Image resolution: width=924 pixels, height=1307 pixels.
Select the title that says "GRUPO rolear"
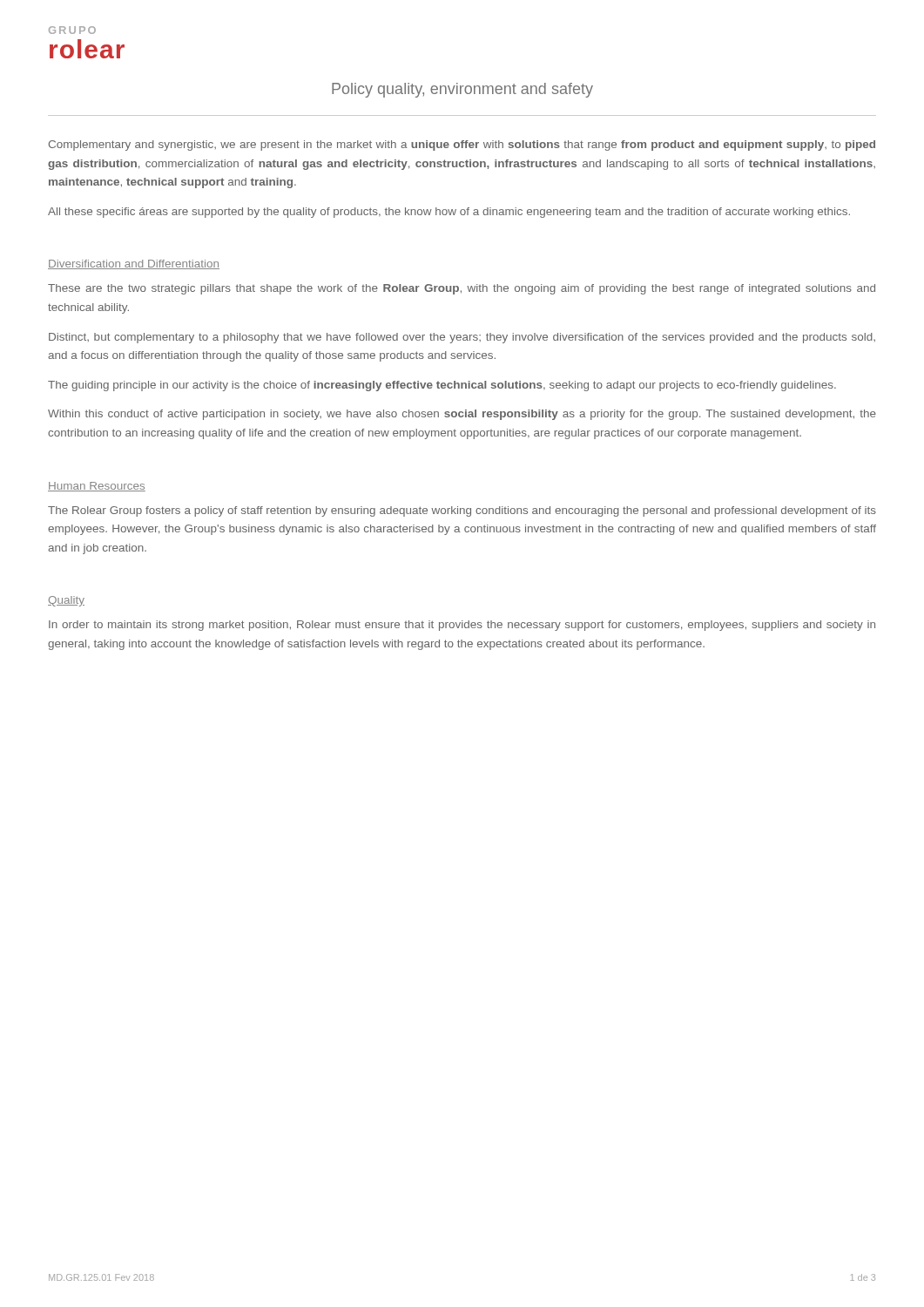[87, 44]
